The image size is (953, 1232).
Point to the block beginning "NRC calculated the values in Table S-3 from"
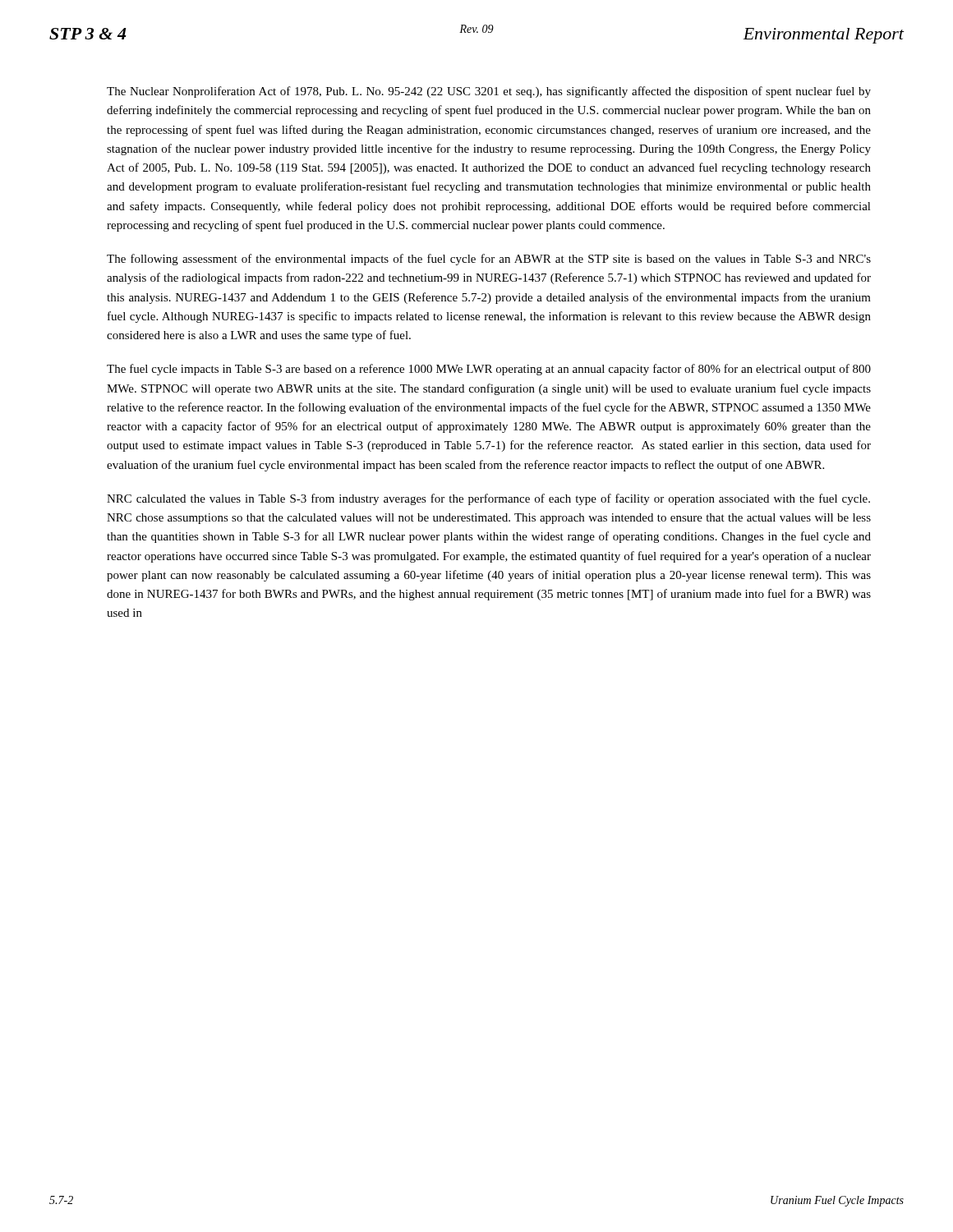(489, 556)
